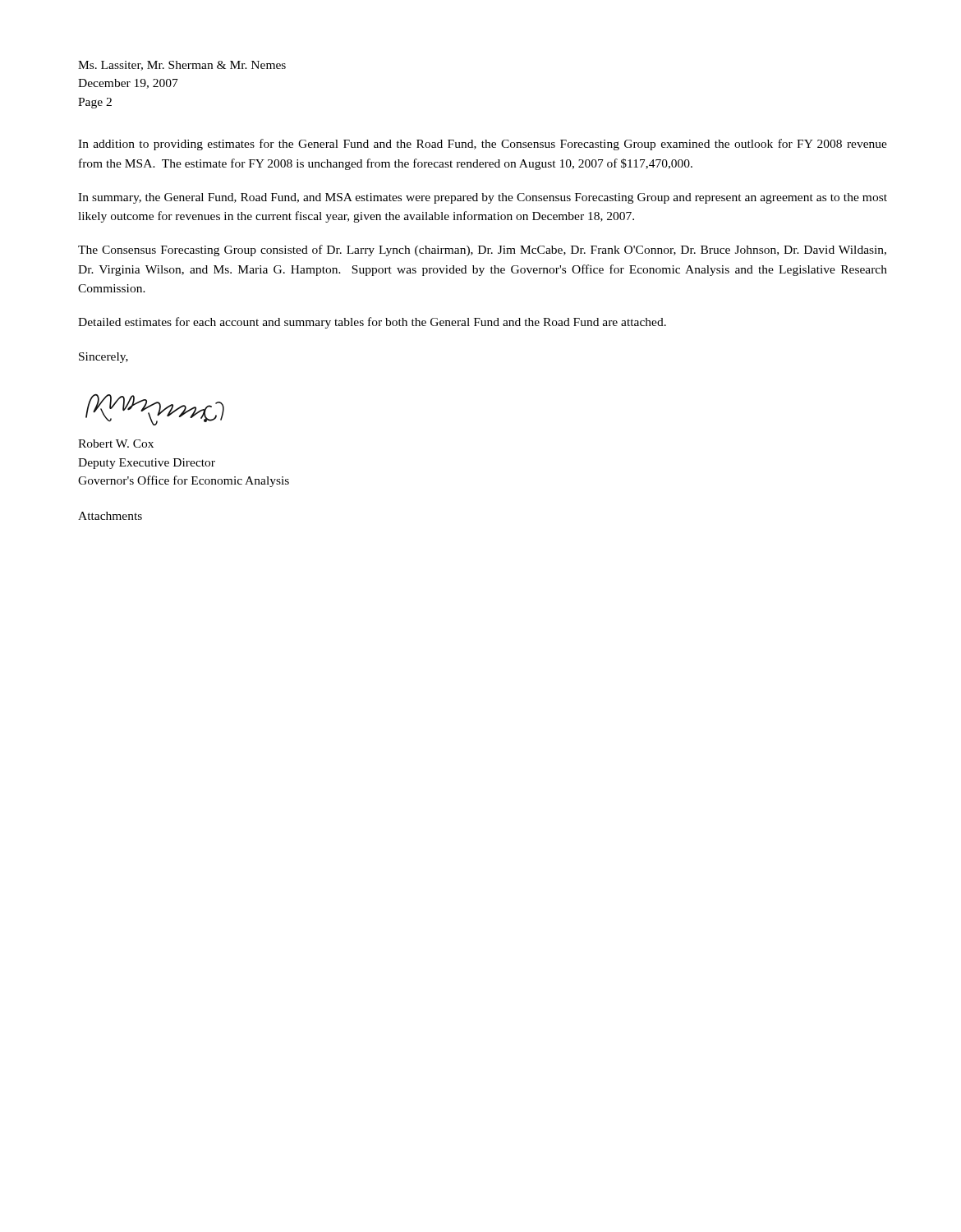Select the text starting "Robert W. Cox Deputy Executive Director Governor's Office"

[184, 462]
